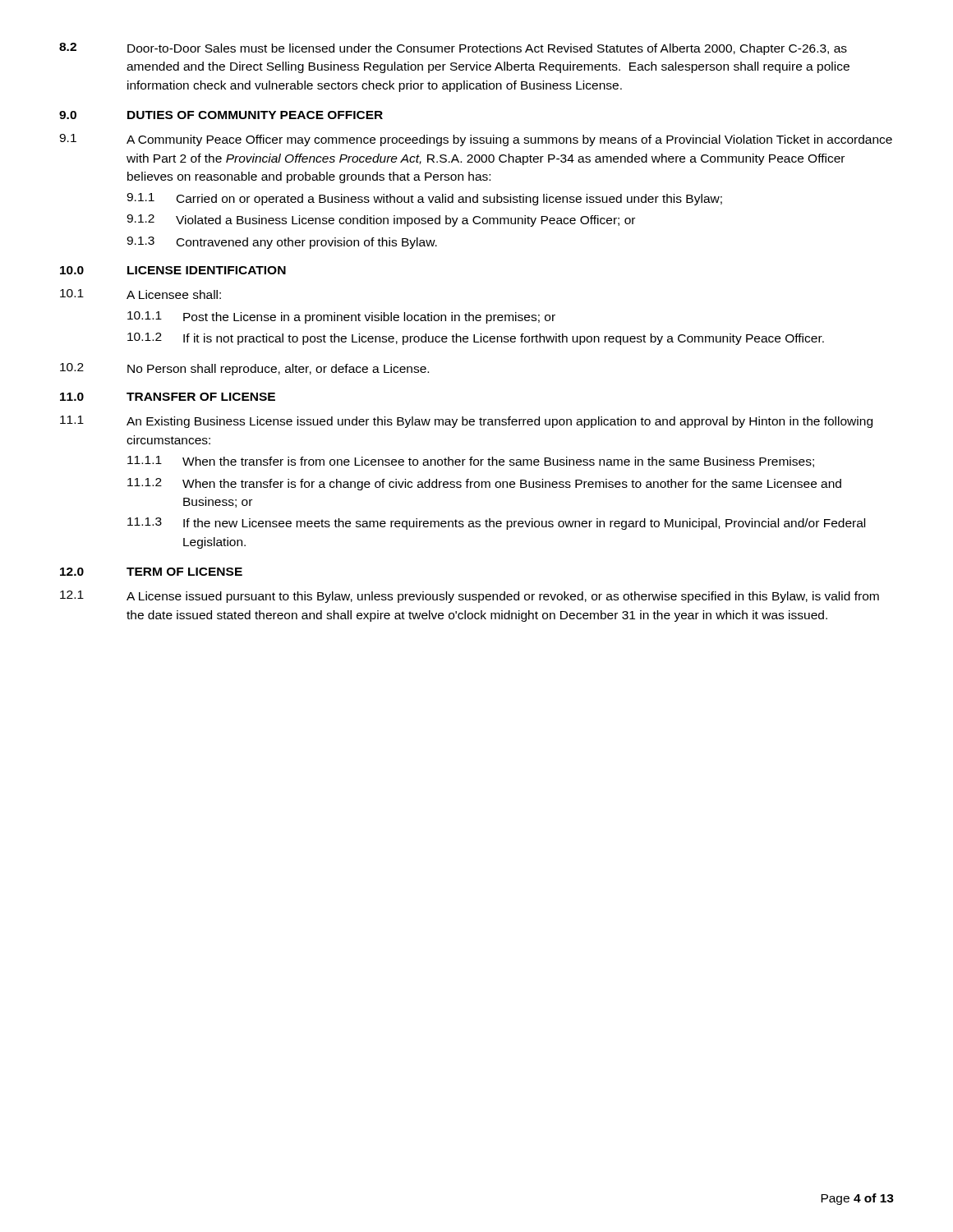Locate the block of text that opens with "10.1.2 If it is not"
This screenshot has width=953, height=1232.
510,339
